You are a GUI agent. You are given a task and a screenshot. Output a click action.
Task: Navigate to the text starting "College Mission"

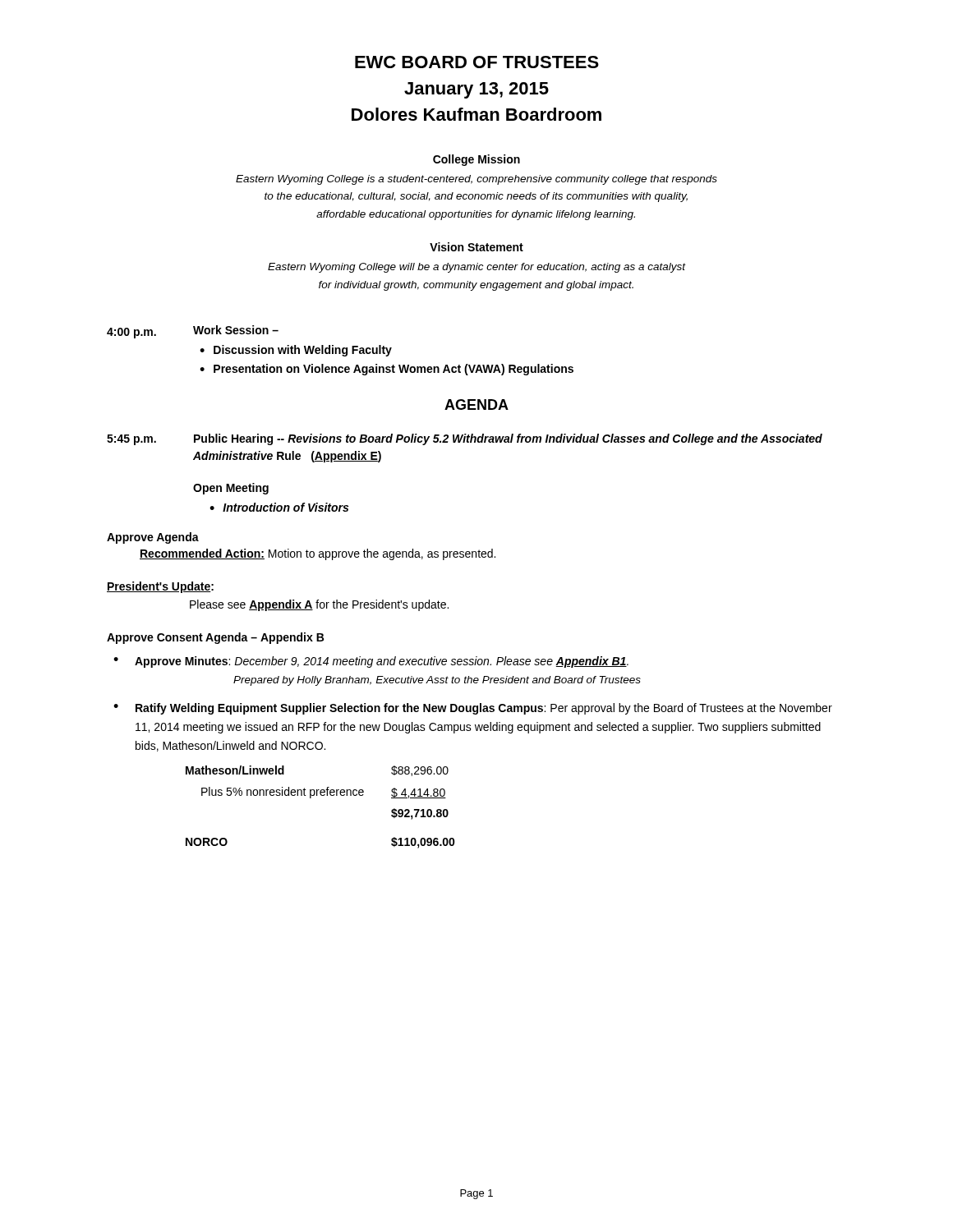pos(476,159)
